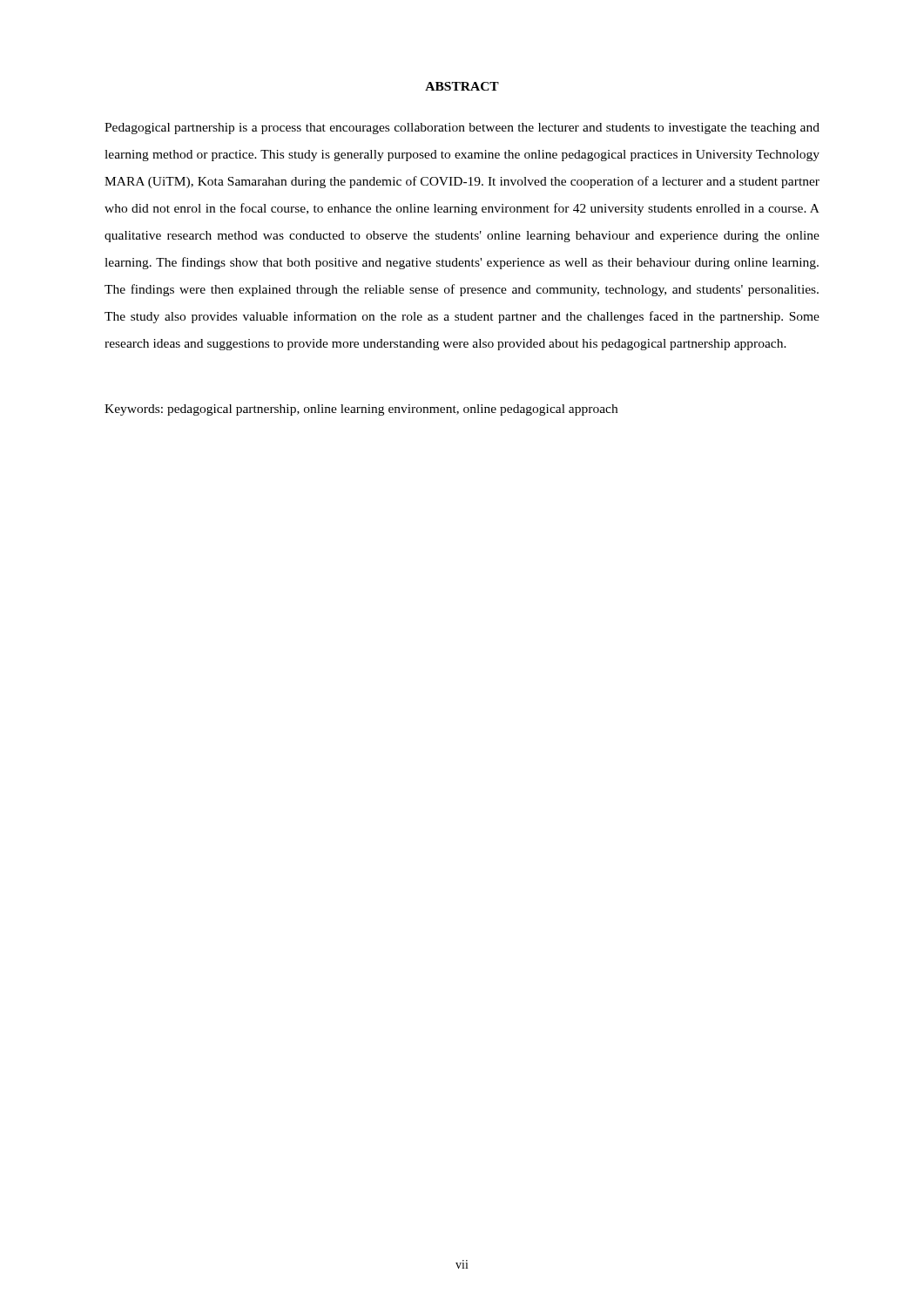The image size is (924, 1307).
Task: Locate the text block starting "Pedagogical partnership is a process that encourages collaboration"
Action: click(x=462, y=235)
